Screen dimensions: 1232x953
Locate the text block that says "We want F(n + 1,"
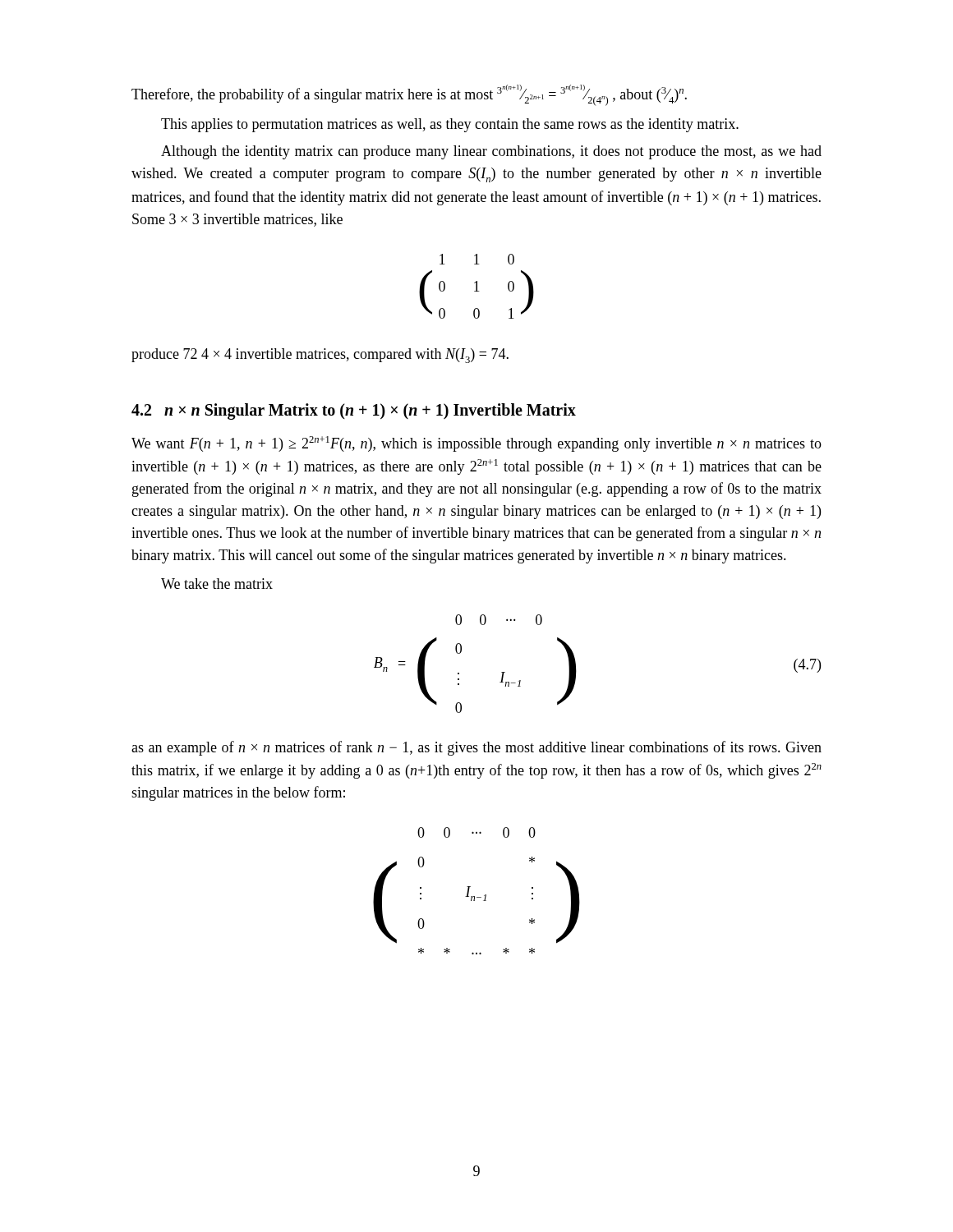pyautogui.click(x=476, y=498)
